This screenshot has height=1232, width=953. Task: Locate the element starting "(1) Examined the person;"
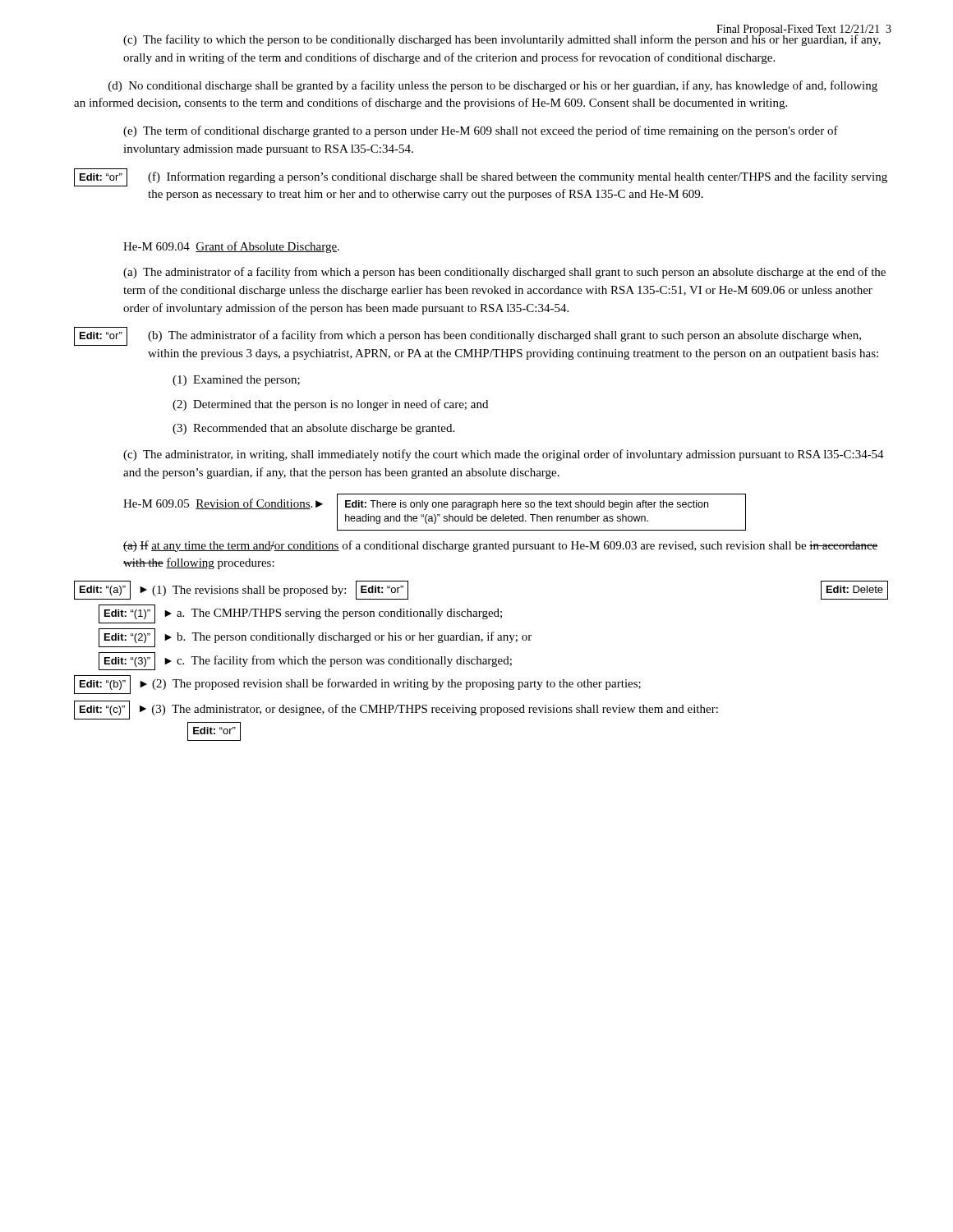pos(236,379)
